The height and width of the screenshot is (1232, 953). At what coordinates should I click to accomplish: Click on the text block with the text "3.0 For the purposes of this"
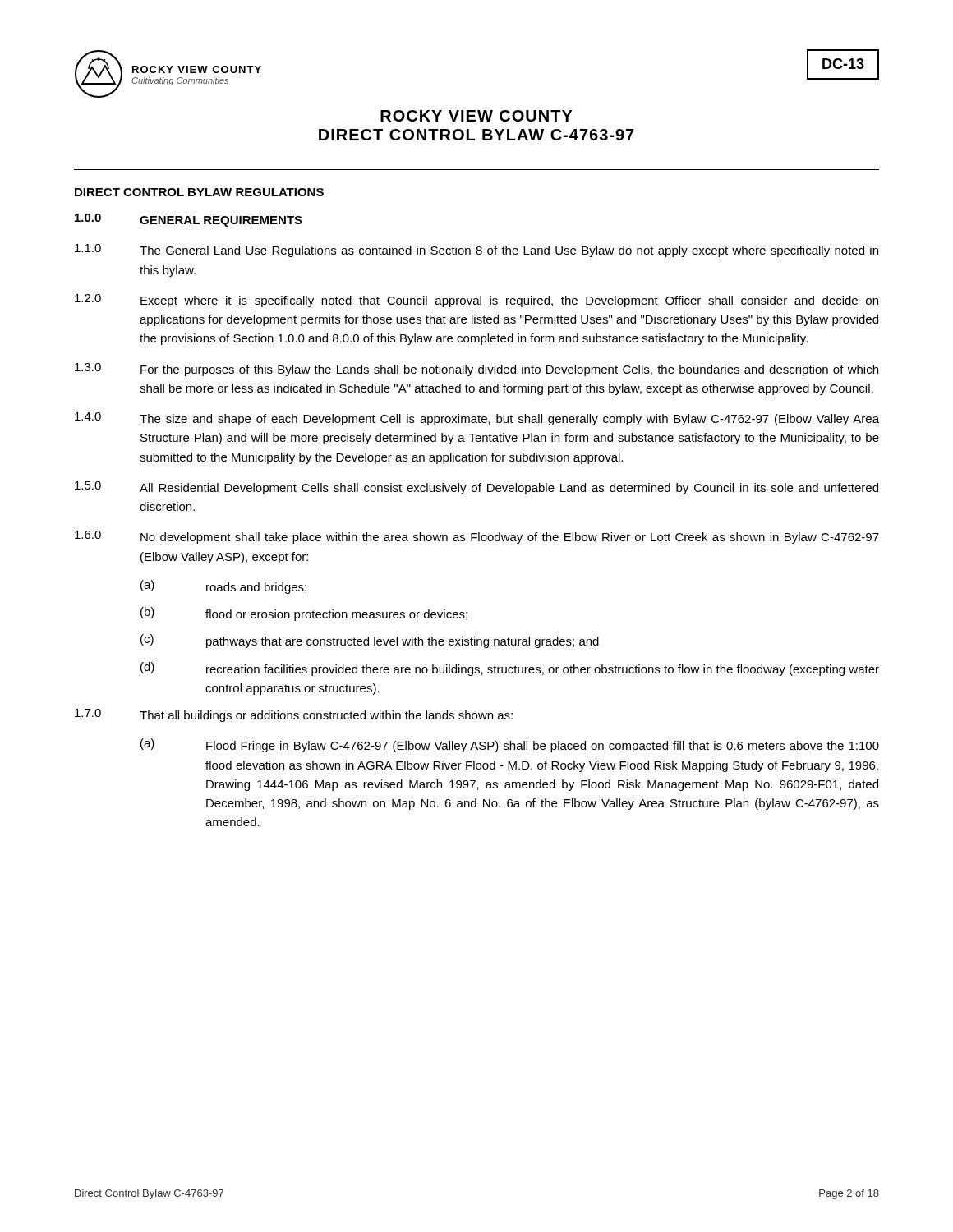click(x=476, y=378)
